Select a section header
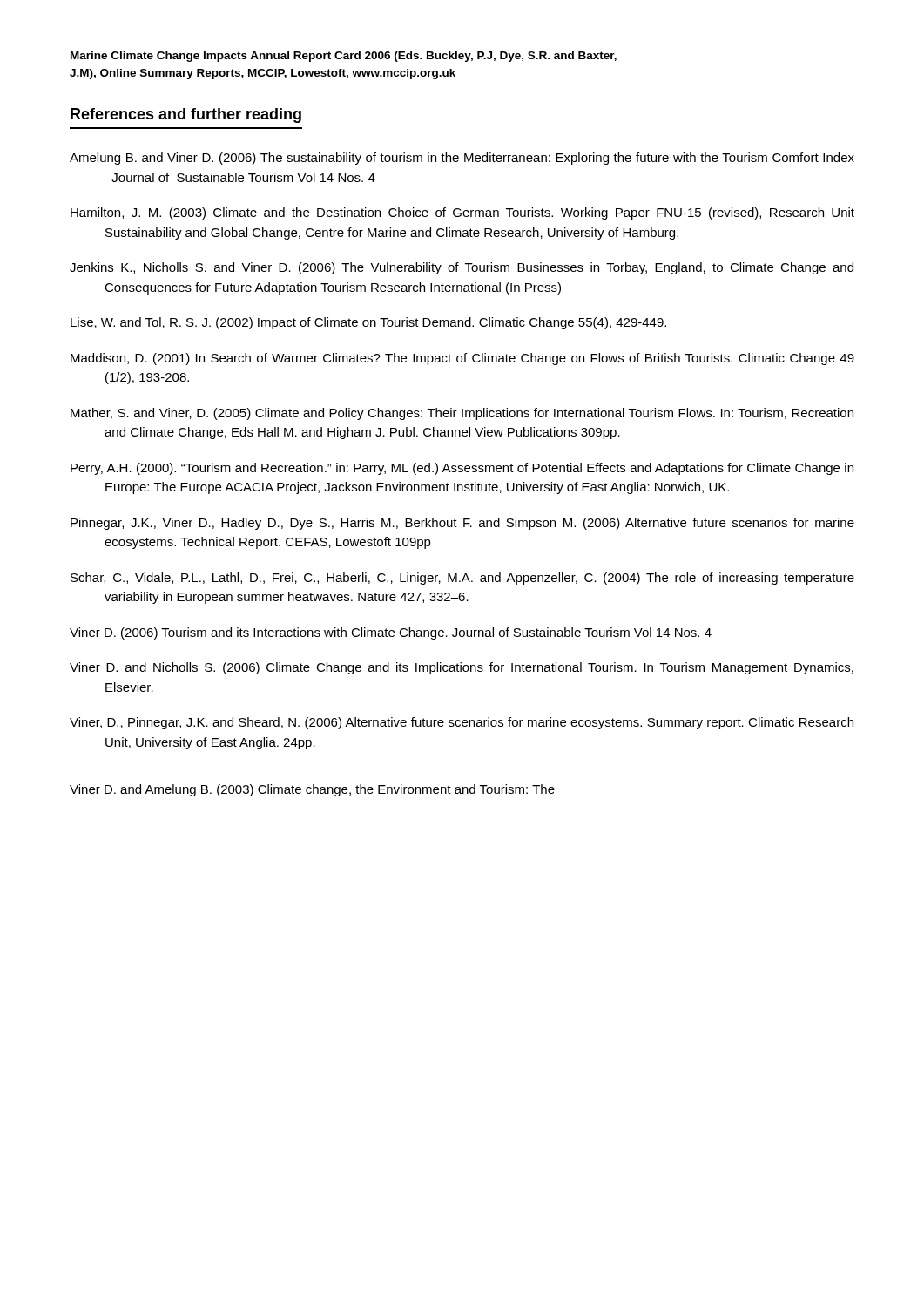924x1307 pixels. [186, 114]
